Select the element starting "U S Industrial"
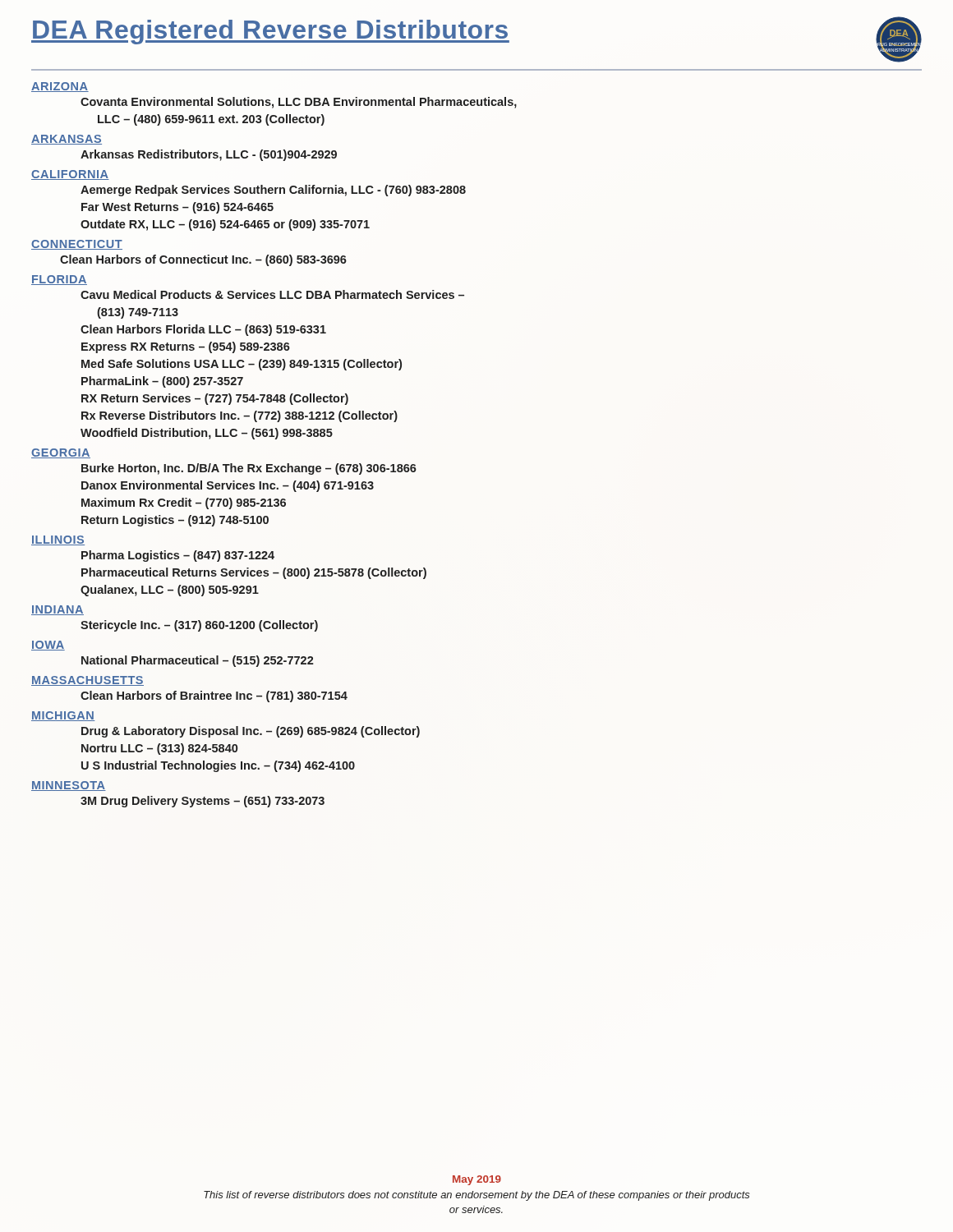 click(218, 766)
